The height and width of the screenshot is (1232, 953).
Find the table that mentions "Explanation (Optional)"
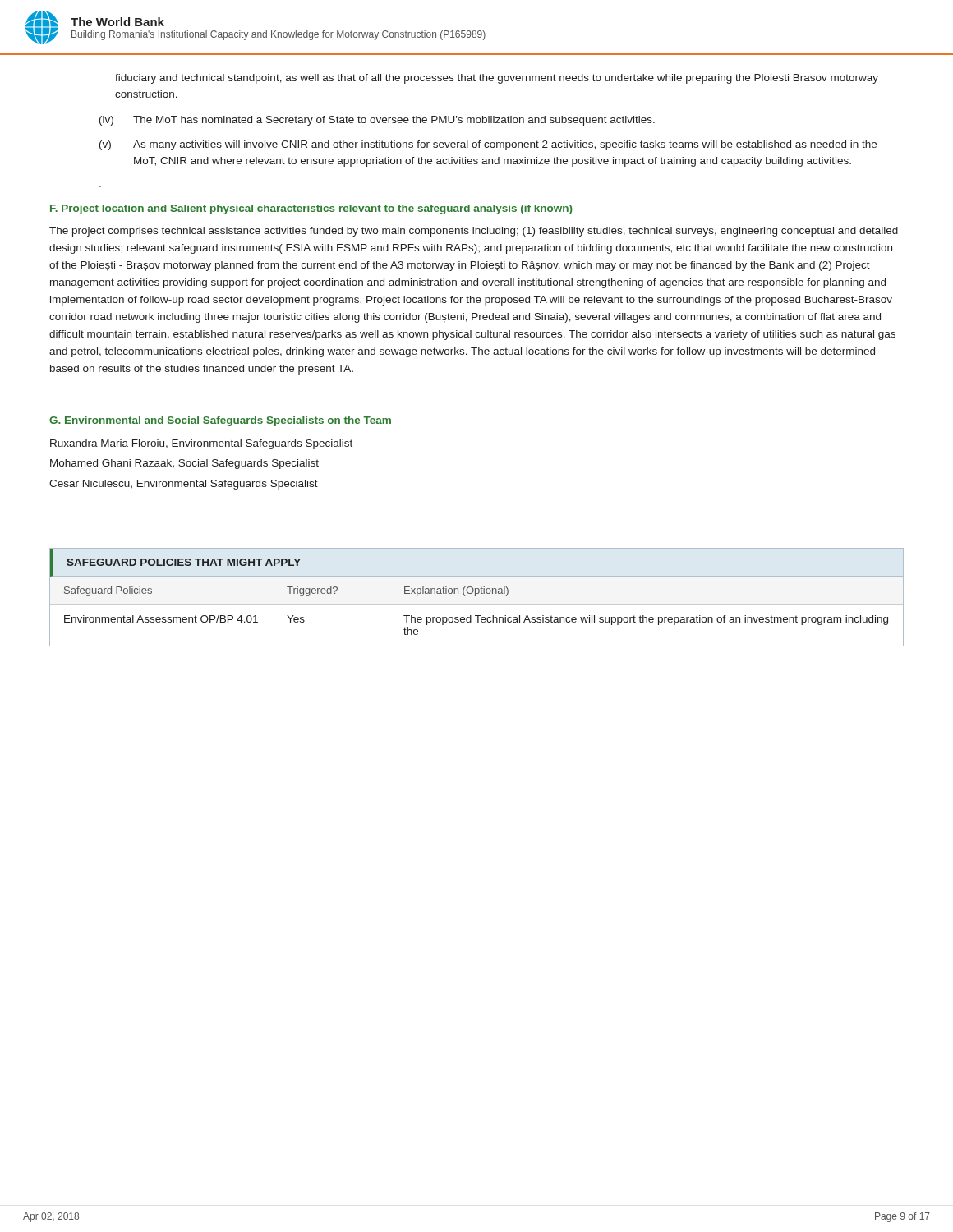tap(476, 597)
